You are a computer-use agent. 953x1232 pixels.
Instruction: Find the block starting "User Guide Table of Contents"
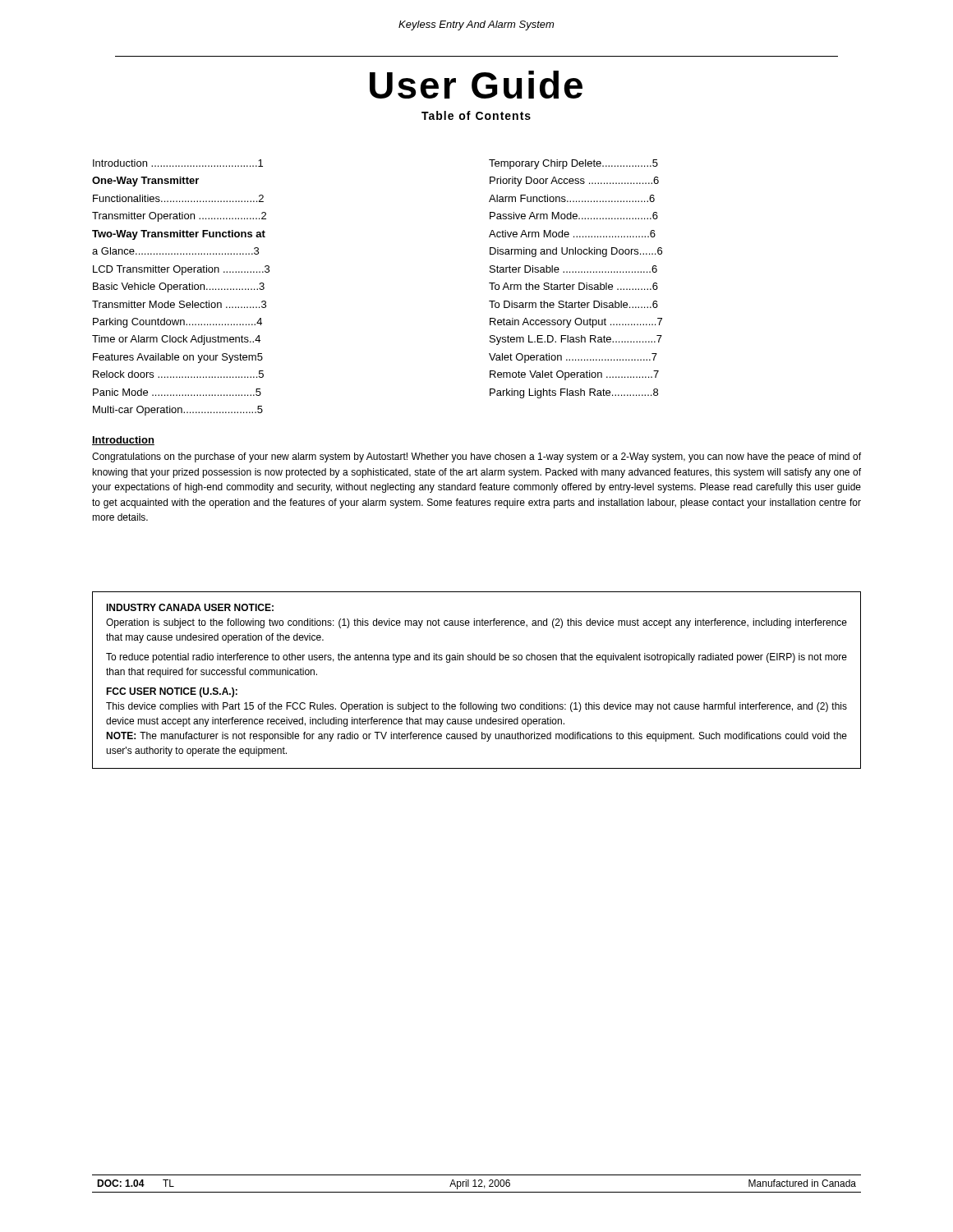click(476, 93)
